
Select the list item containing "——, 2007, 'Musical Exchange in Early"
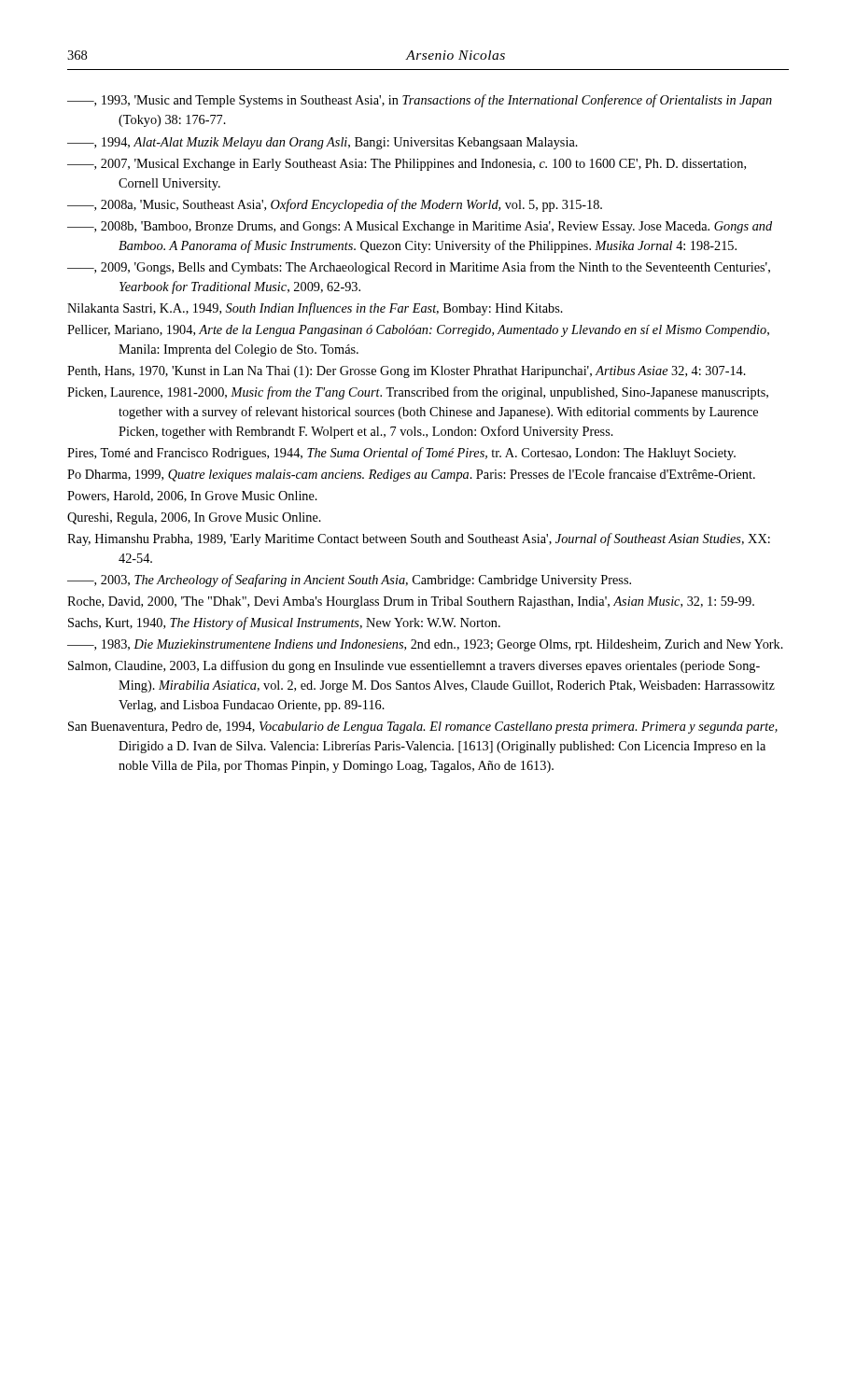tap(407, 173)
